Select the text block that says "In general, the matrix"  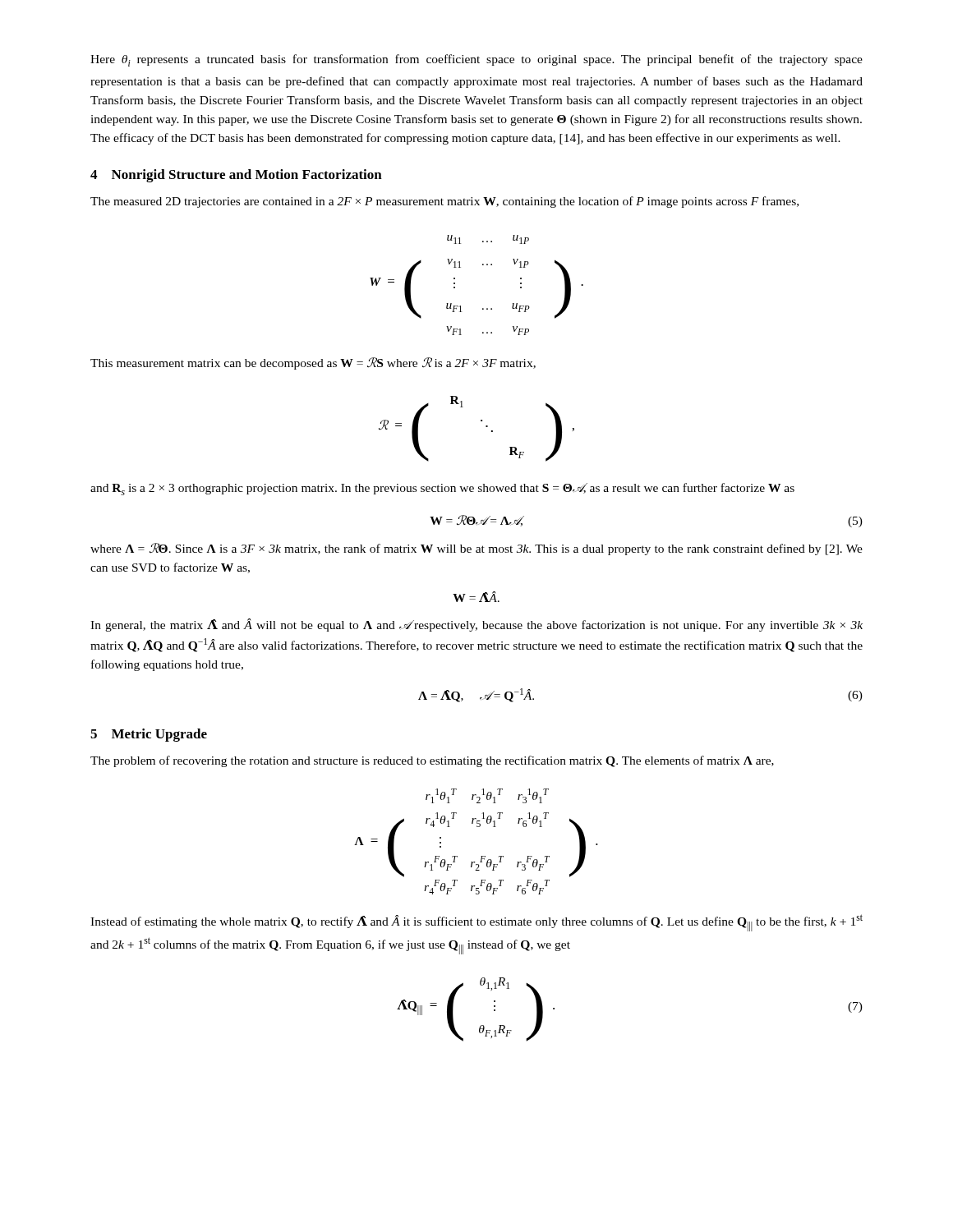476,645
